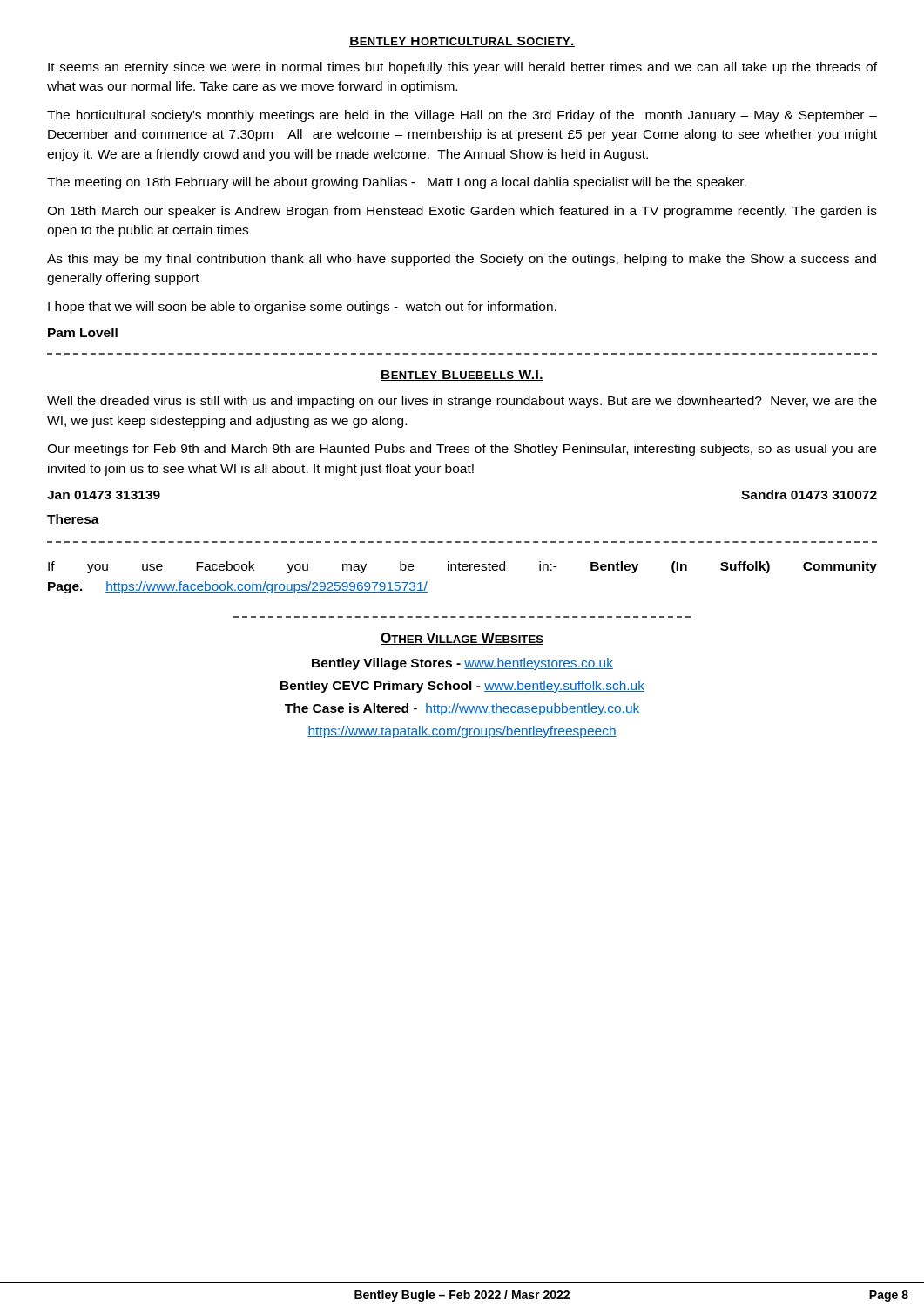Find the block on this page that starts "I hope that we will soon be"
924x1307 pixels.
point(302,306)
